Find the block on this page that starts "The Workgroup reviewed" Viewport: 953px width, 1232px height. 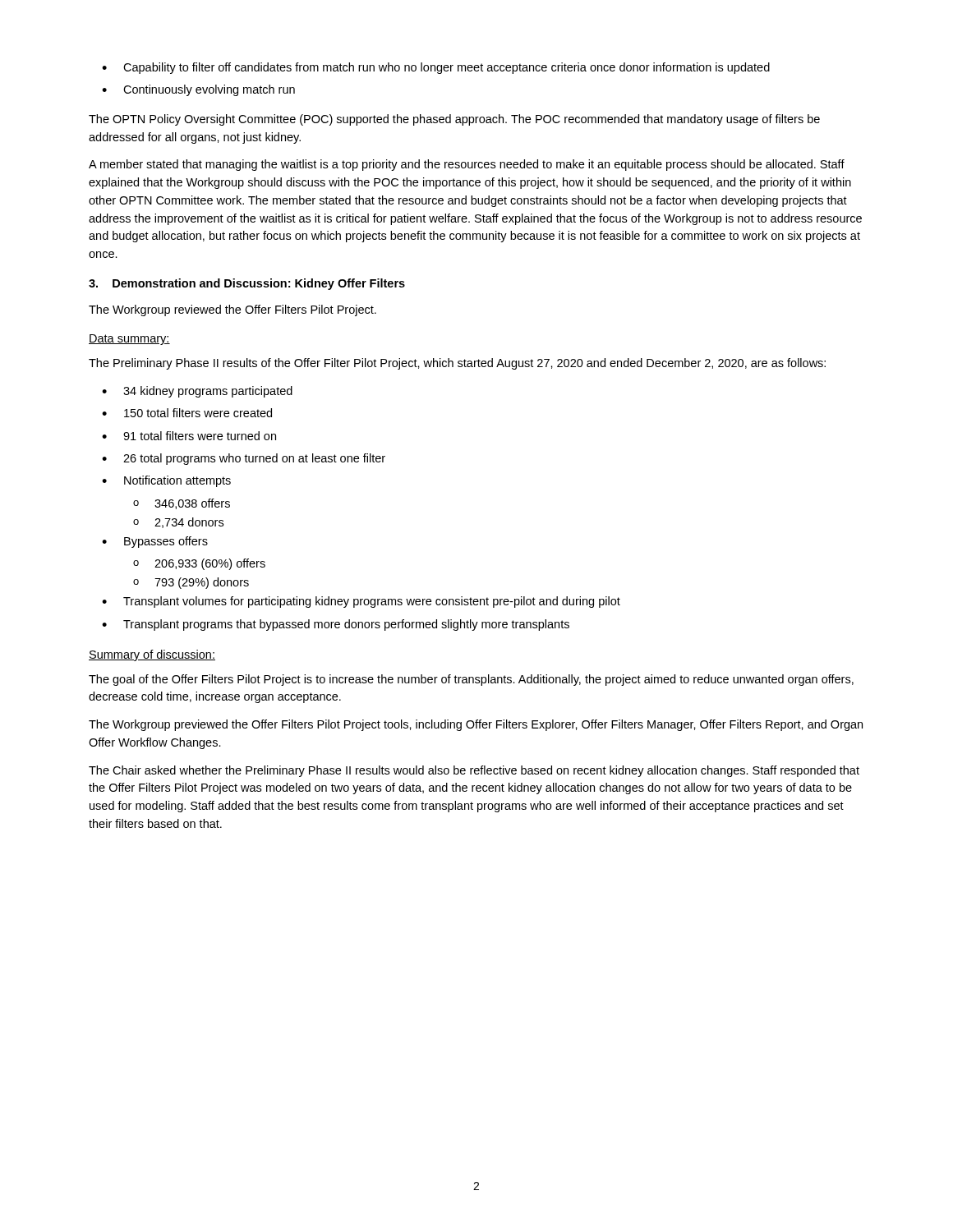point(232,310)
